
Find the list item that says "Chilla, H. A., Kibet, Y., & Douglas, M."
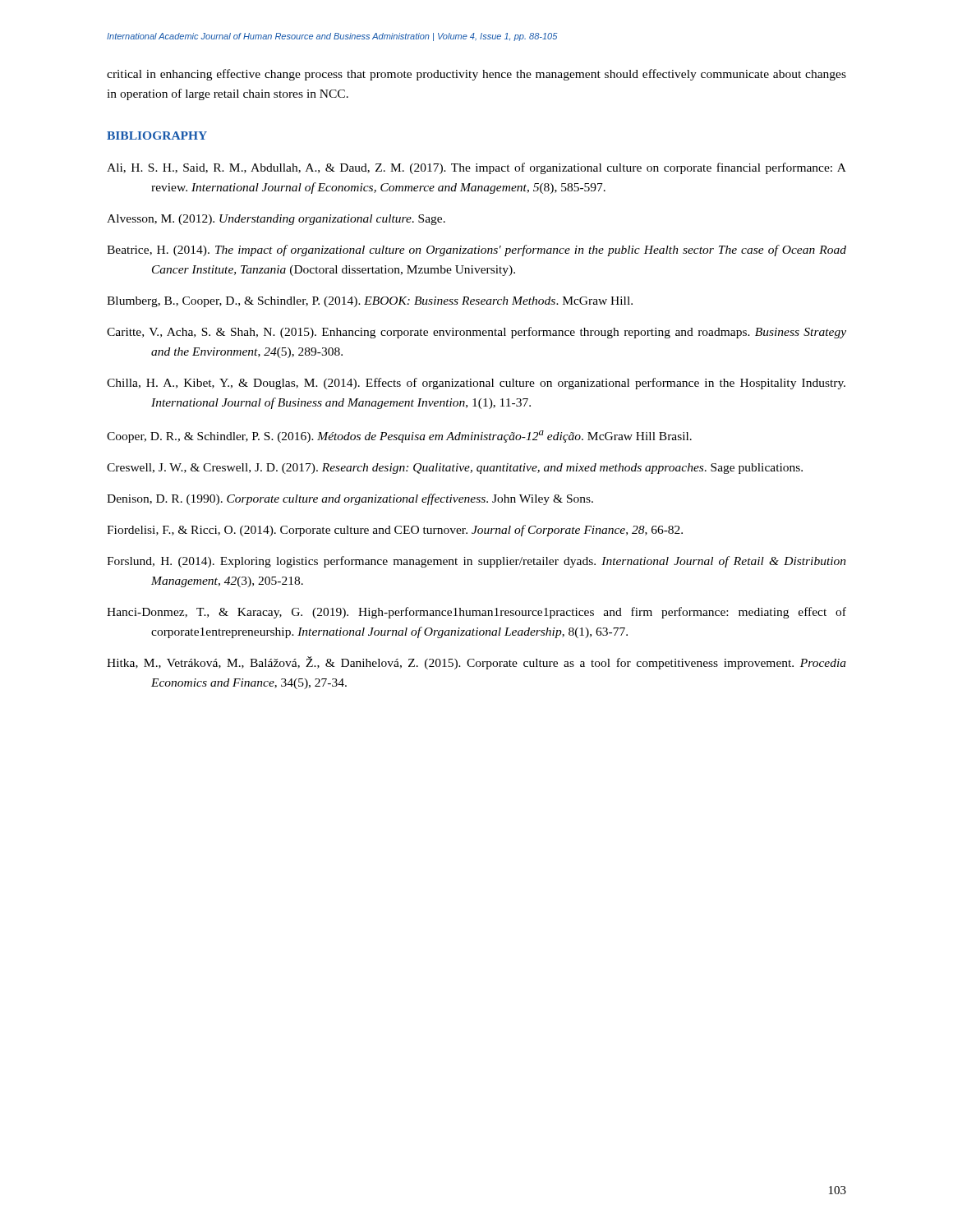coord(476,392)
